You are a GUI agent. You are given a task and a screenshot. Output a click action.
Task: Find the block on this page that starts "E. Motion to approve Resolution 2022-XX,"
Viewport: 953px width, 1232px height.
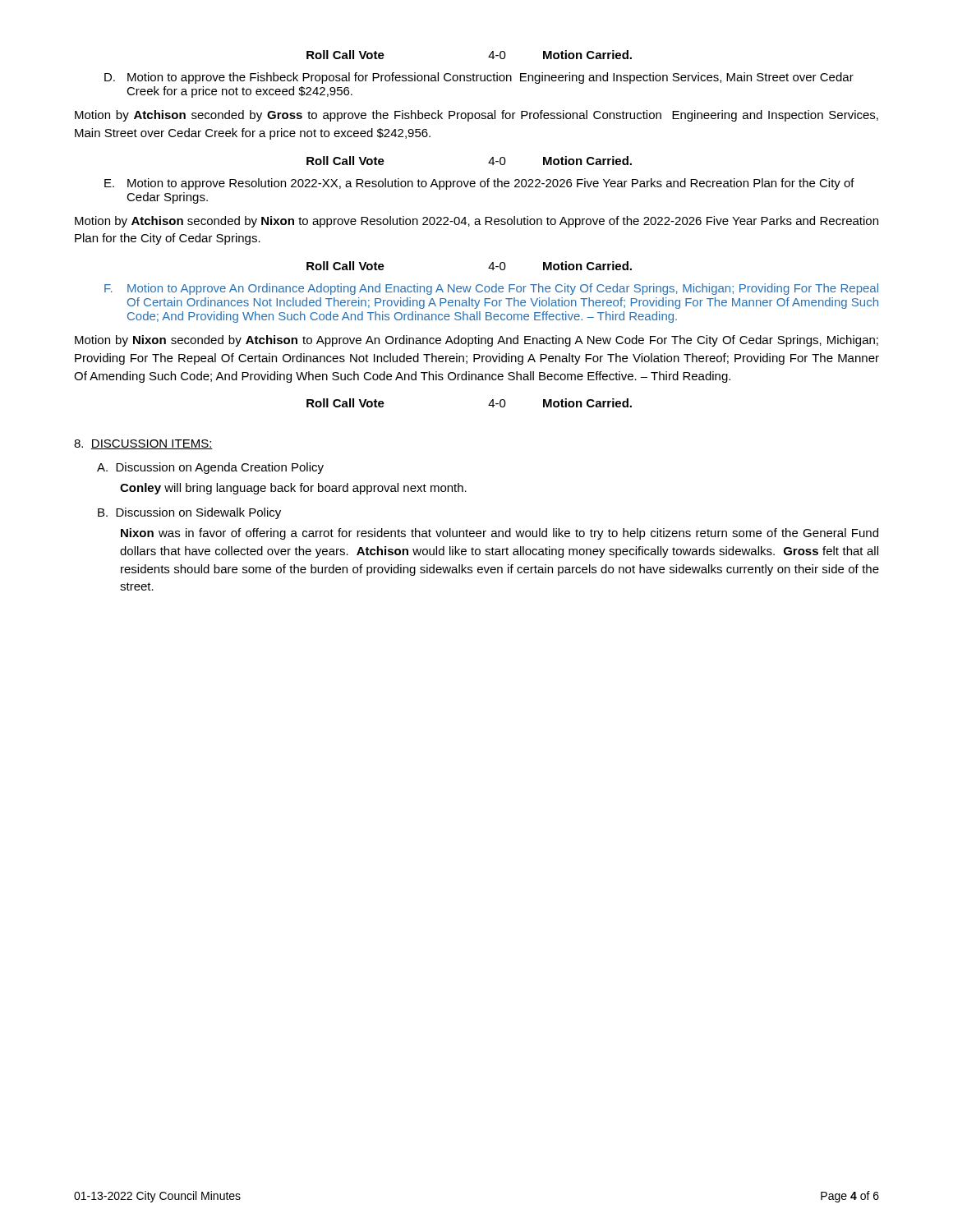click(x=491, y=189)
